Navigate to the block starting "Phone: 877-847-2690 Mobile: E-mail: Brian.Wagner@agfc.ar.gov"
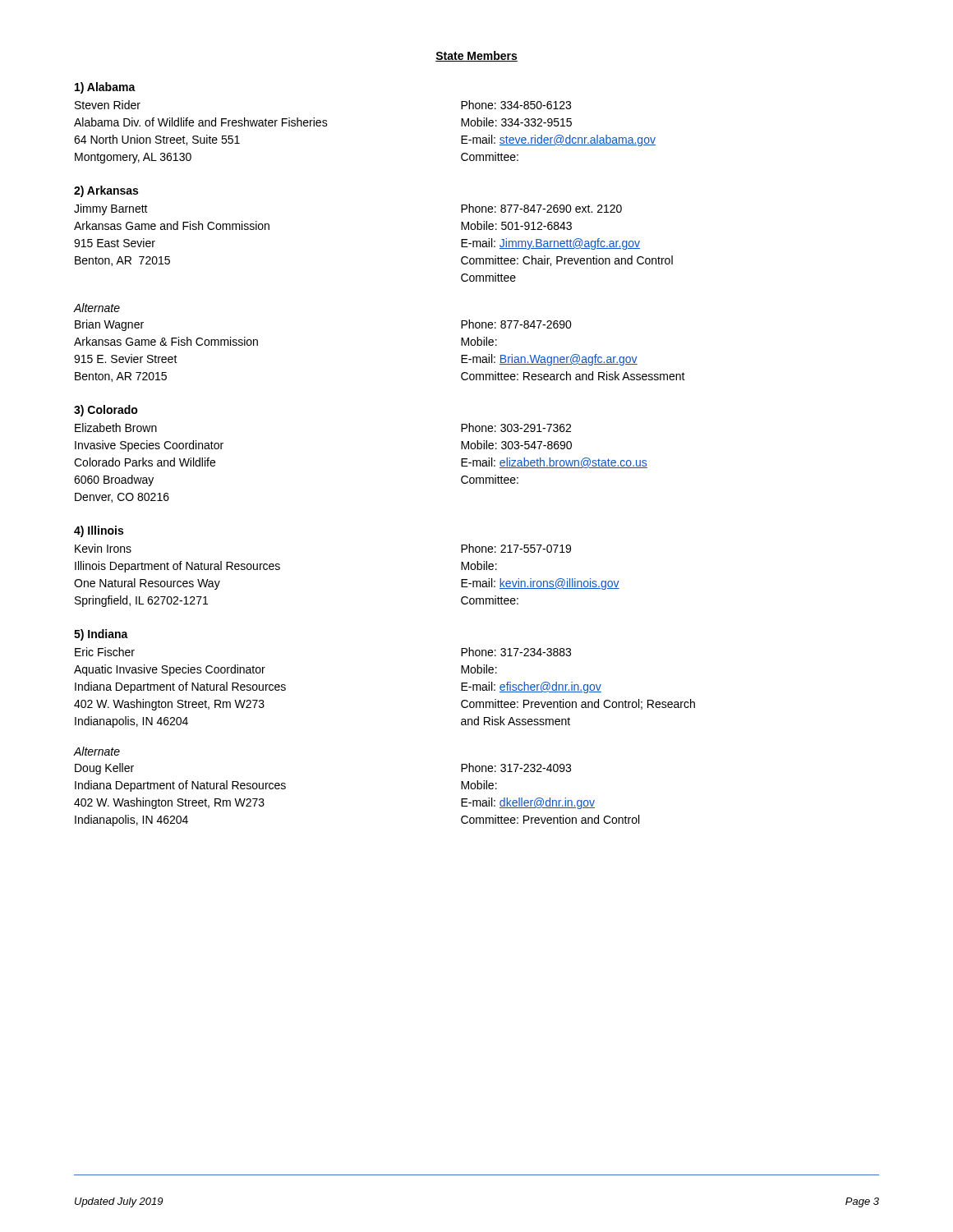This screenshot has height=1232, width=953. 516,324
